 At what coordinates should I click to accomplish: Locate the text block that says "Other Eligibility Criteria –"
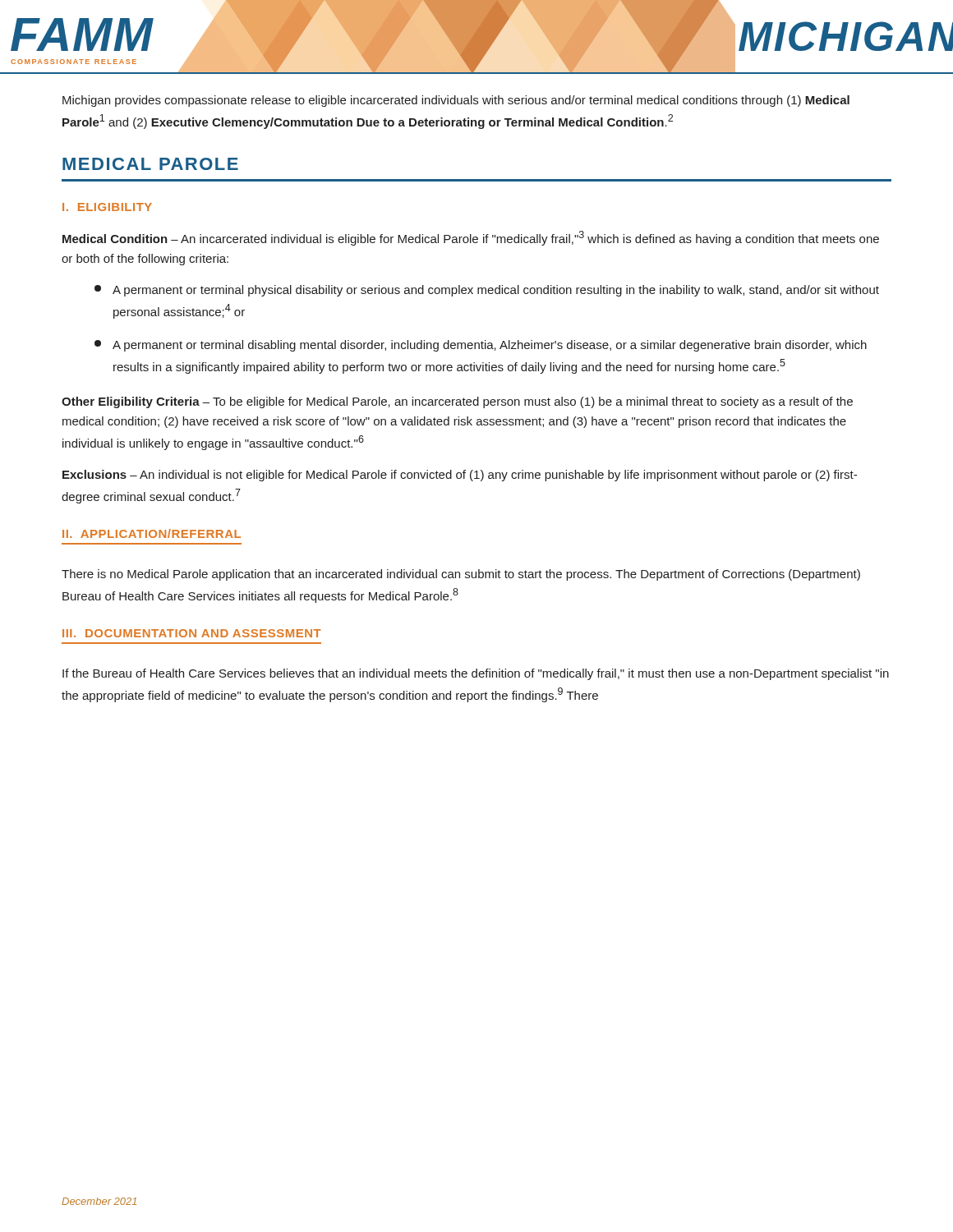(457, 422)
